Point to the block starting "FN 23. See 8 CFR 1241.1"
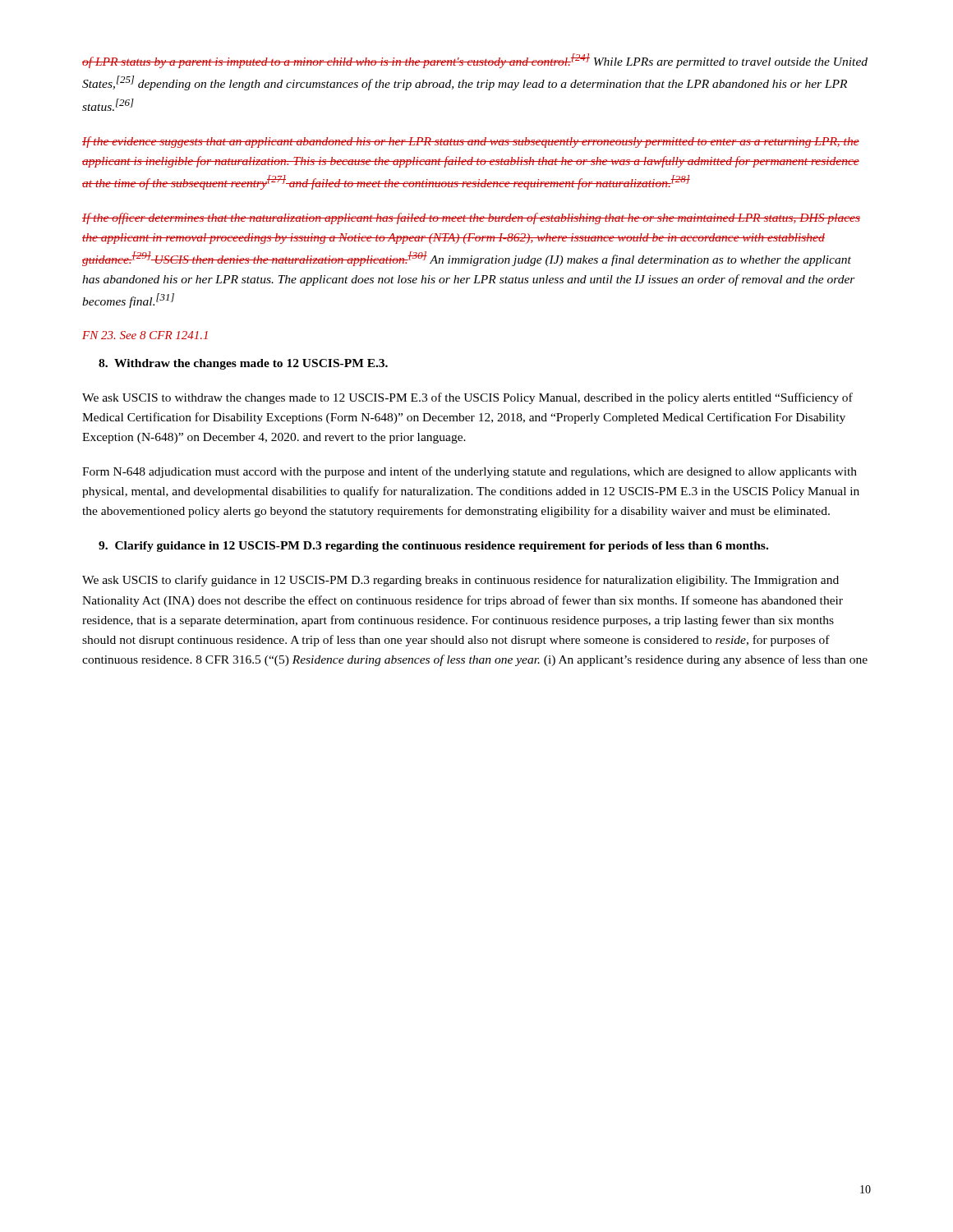 [146, 335]
